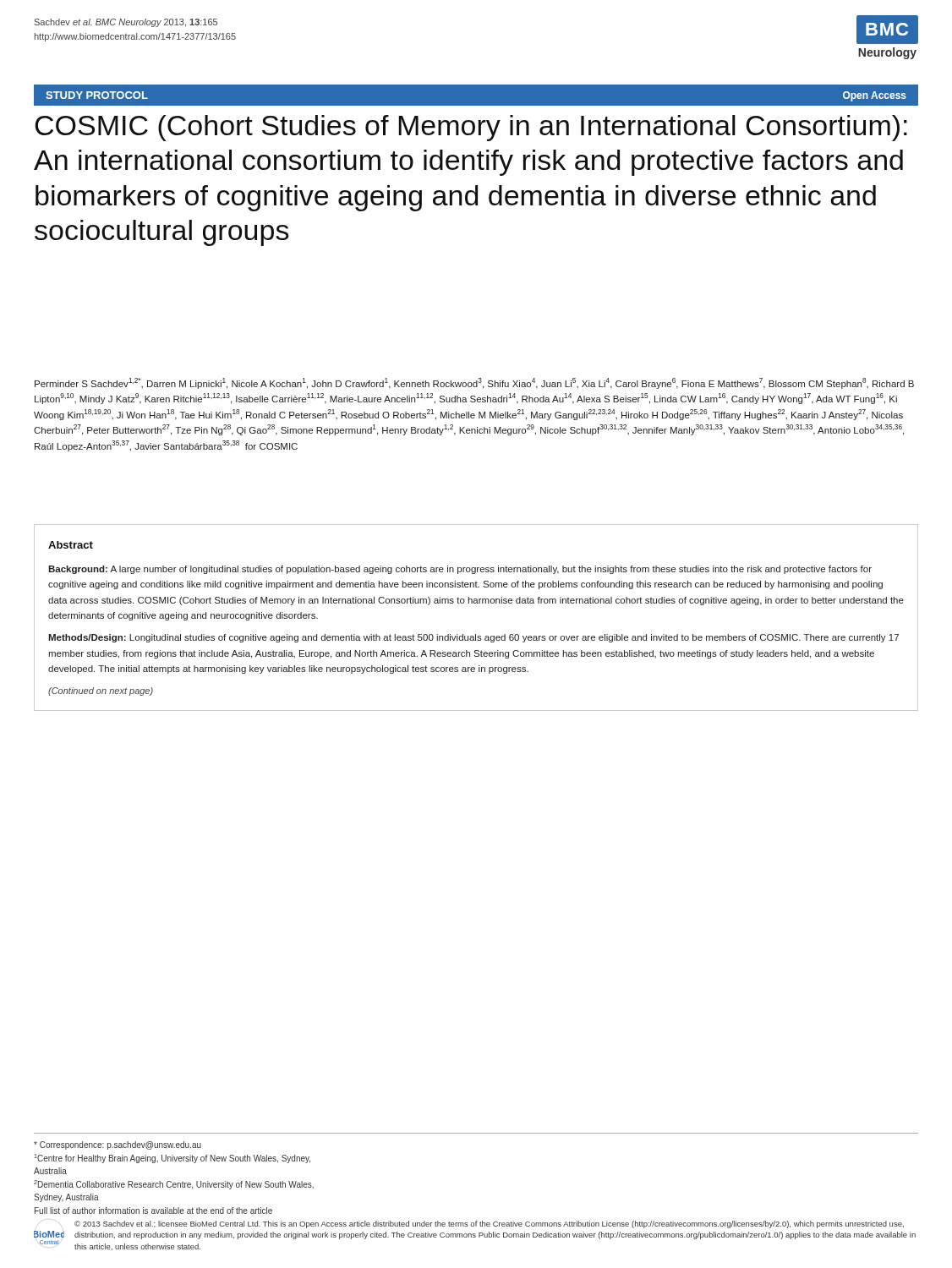Point to the title beginning "COSMIC (Cohort Studies"

[x=472, y=178]
